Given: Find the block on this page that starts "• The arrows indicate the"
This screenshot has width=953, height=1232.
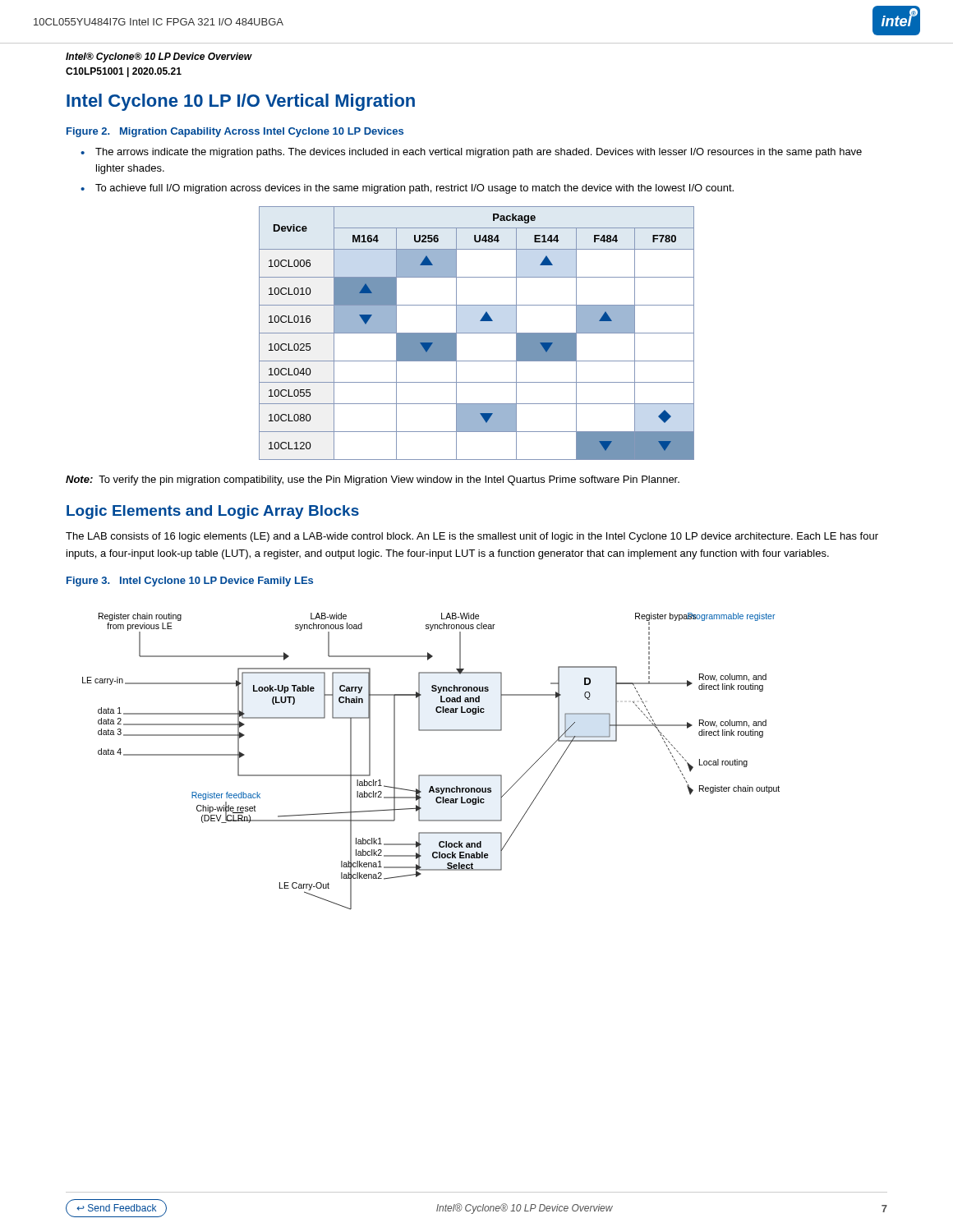Looking at the screenshot, I should tap(471, 159).
